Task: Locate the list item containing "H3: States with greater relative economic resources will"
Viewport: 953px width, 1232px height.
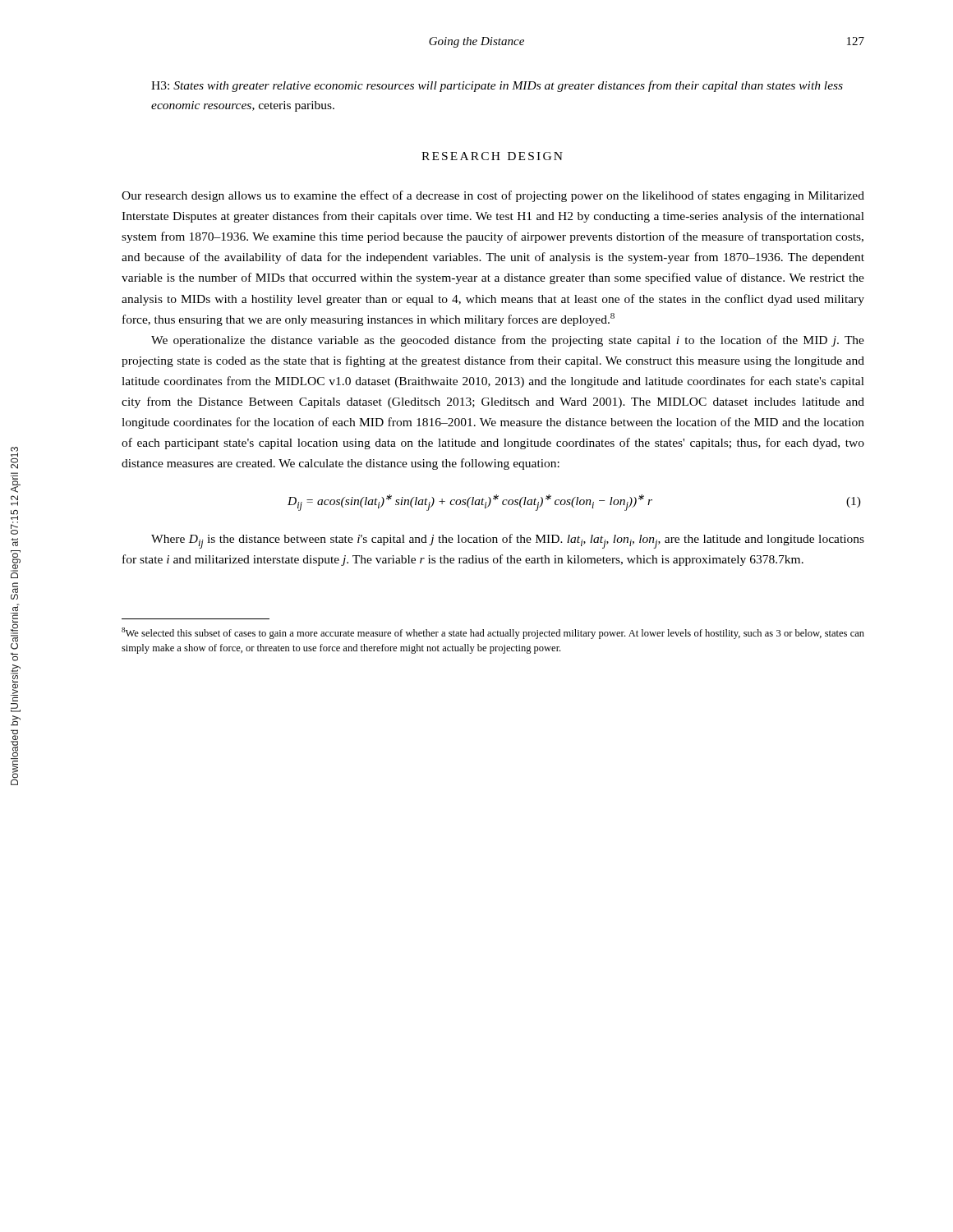Action: click(x=497, y=95)
